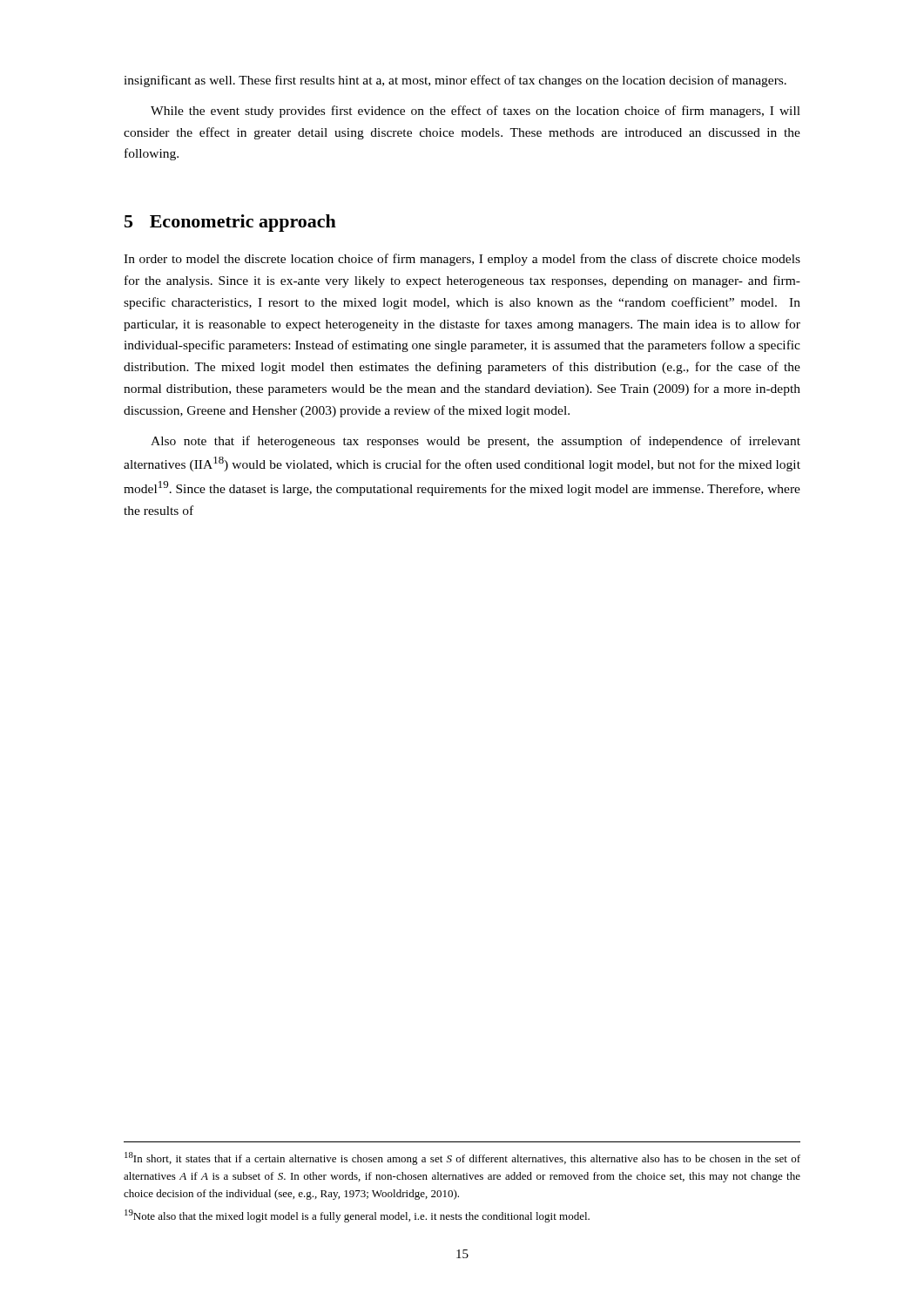The image size is (924, 1307).
Task: Select the section header with the text "5 Econometric approach"
Action: [230, 221]
